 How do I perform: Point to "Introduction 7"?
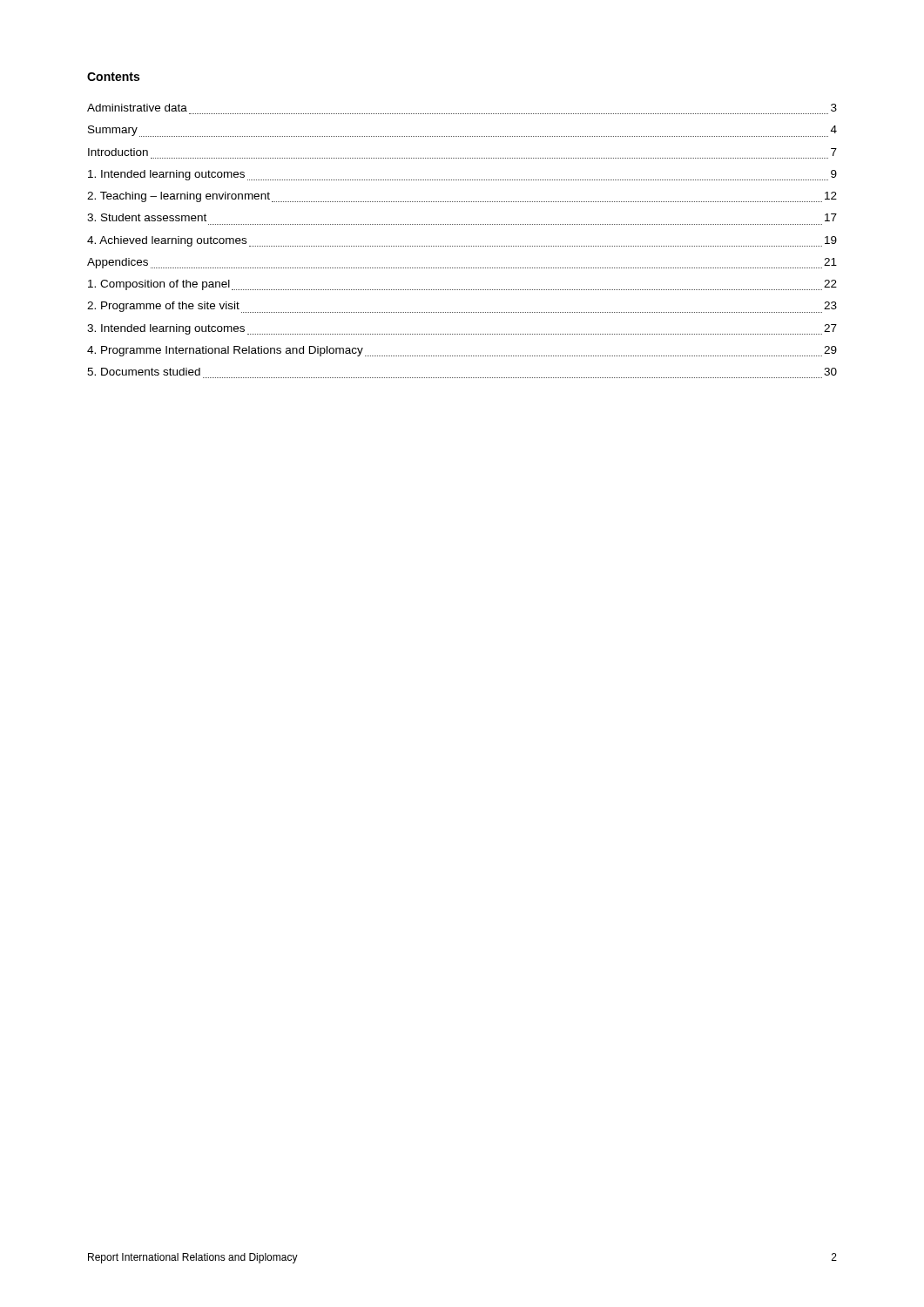[x=462, y=152]
